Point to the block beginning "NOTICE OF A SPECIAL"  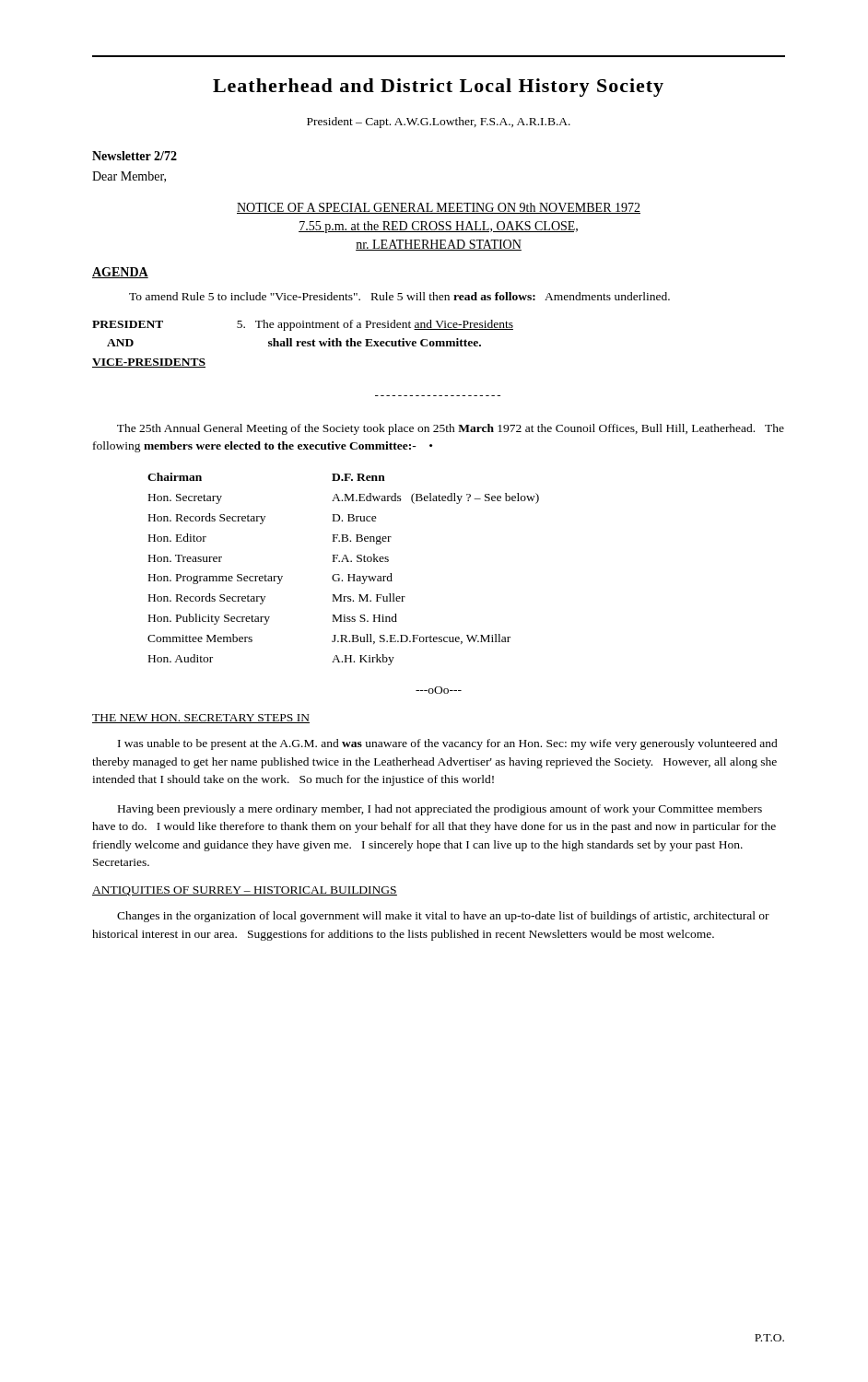click(x=439, y=208)
